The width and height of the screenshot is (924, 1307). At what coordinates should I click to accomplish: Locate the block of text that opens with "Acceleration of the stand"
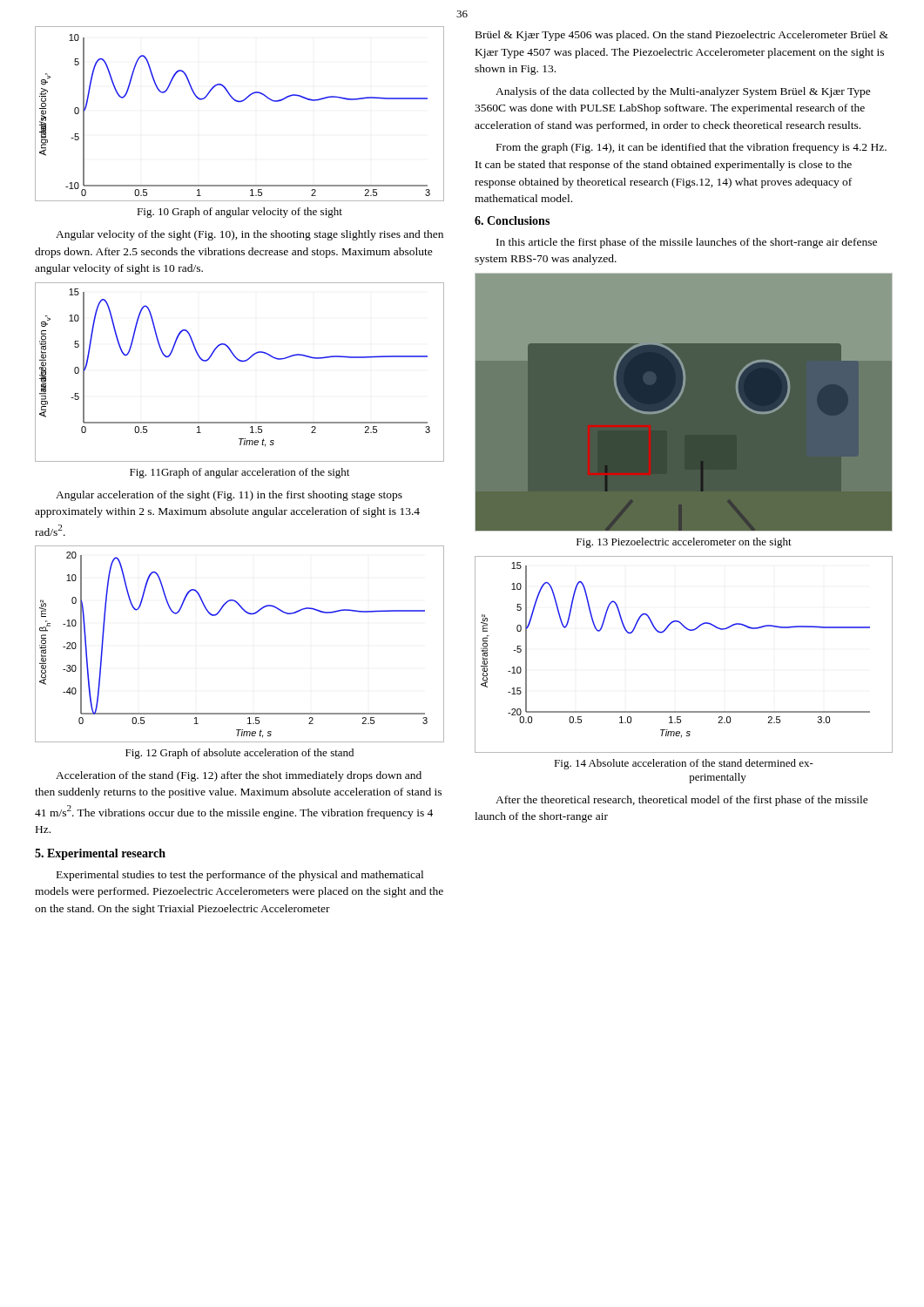tap(238, 802)
